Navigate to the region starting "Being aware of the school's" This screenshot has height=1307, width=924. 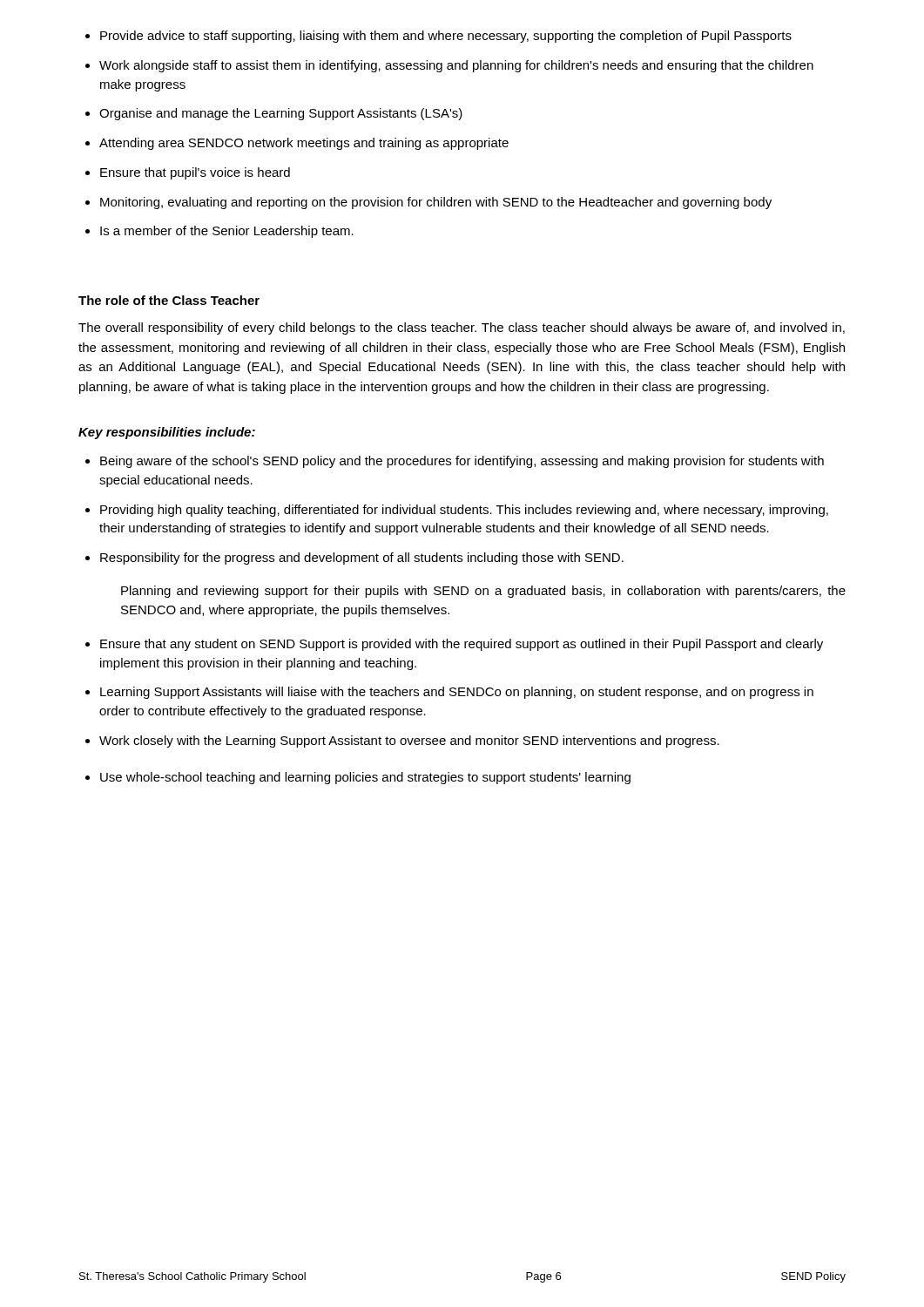462,470
